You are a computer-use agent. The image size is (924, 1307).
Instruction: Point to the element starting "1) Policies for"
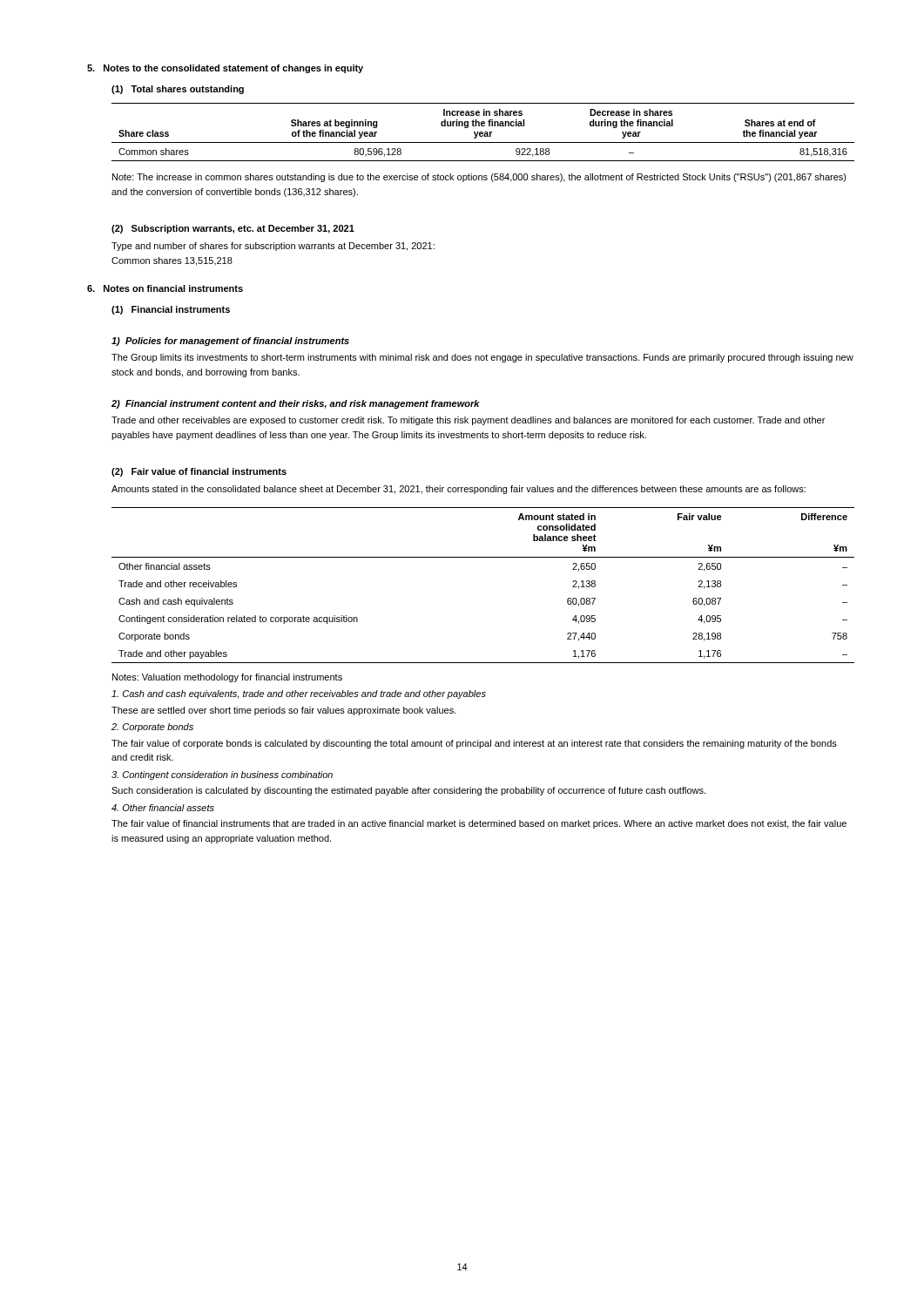coord(230,341)
